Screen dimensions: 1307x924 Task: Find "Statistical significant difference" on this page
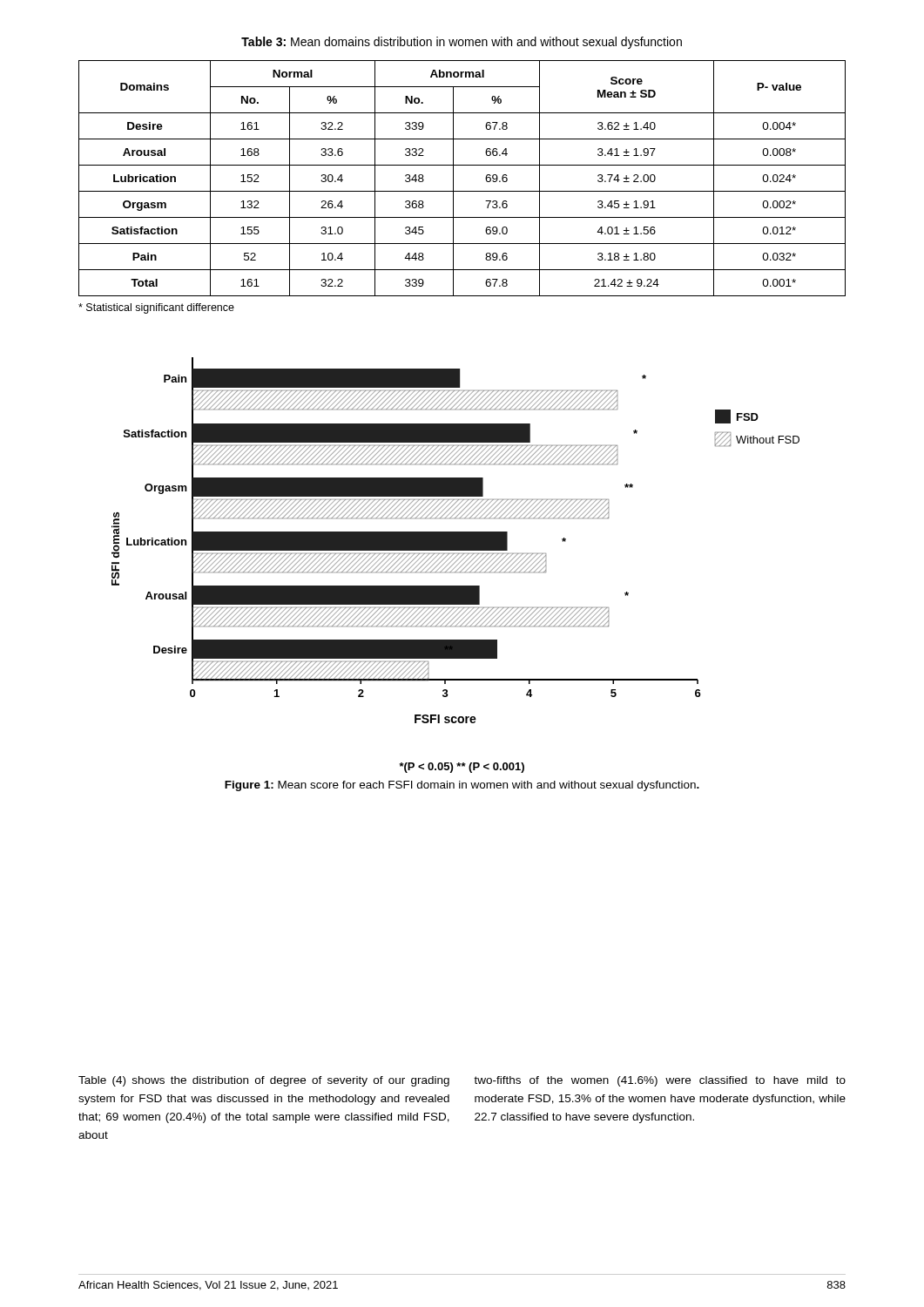click(x=156, y=308)
